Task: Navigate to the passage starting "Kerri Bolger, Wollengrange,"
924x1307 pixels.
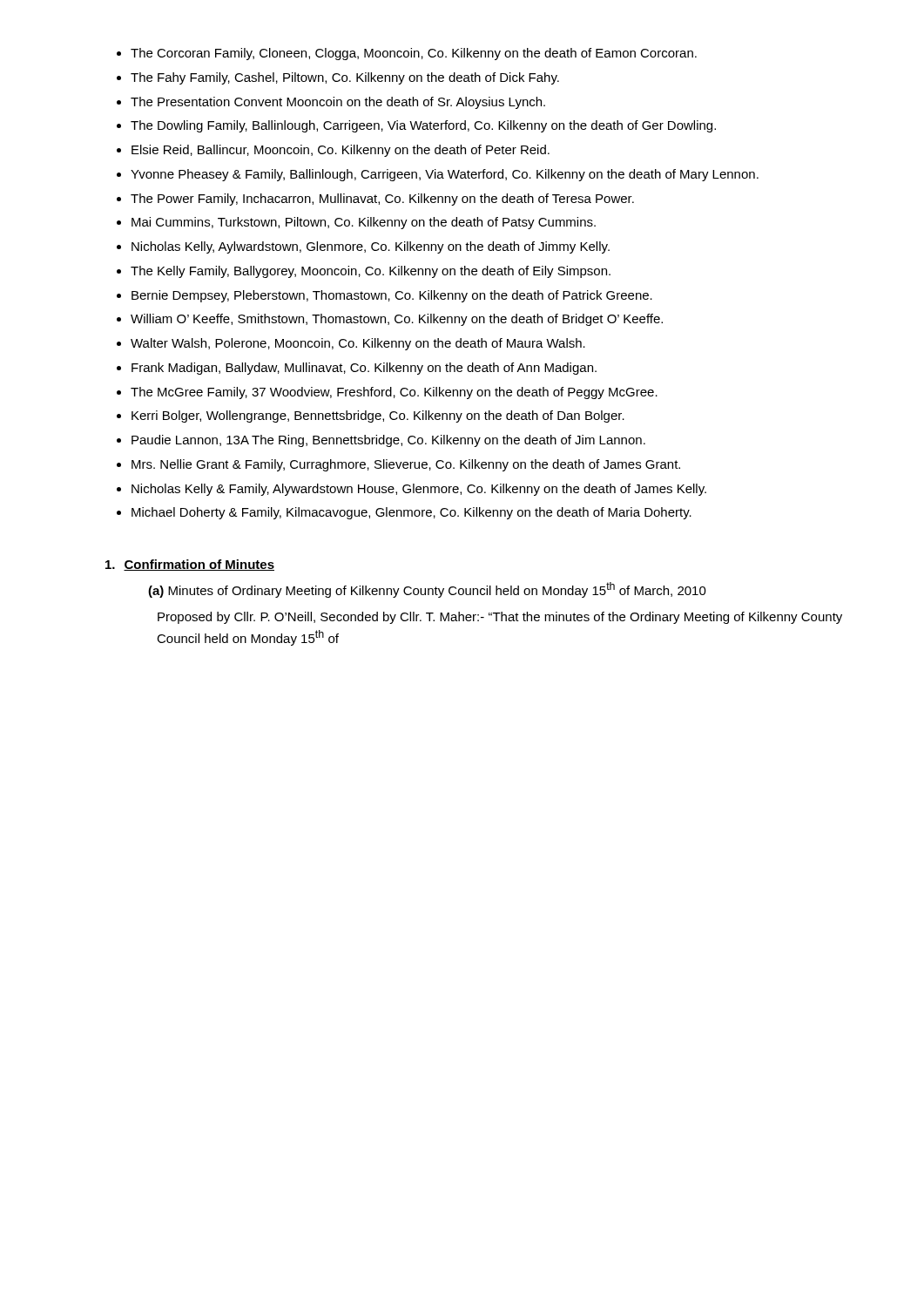Action: pyautogui.click(x=378, y=415)
